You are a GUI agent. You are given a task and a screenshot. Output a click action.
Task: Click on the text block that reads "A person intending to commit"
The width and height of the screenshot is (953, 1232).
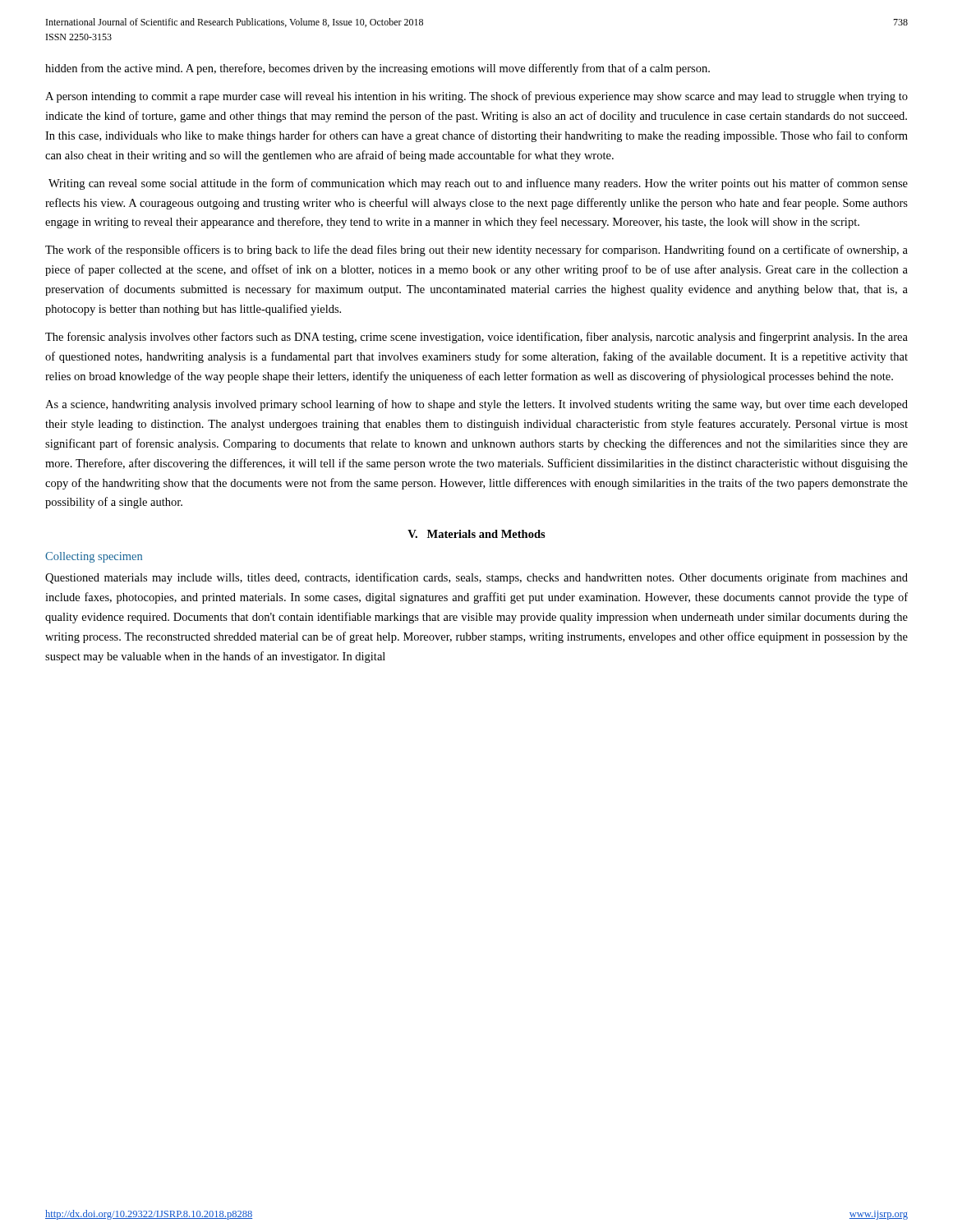pos(476,126)
